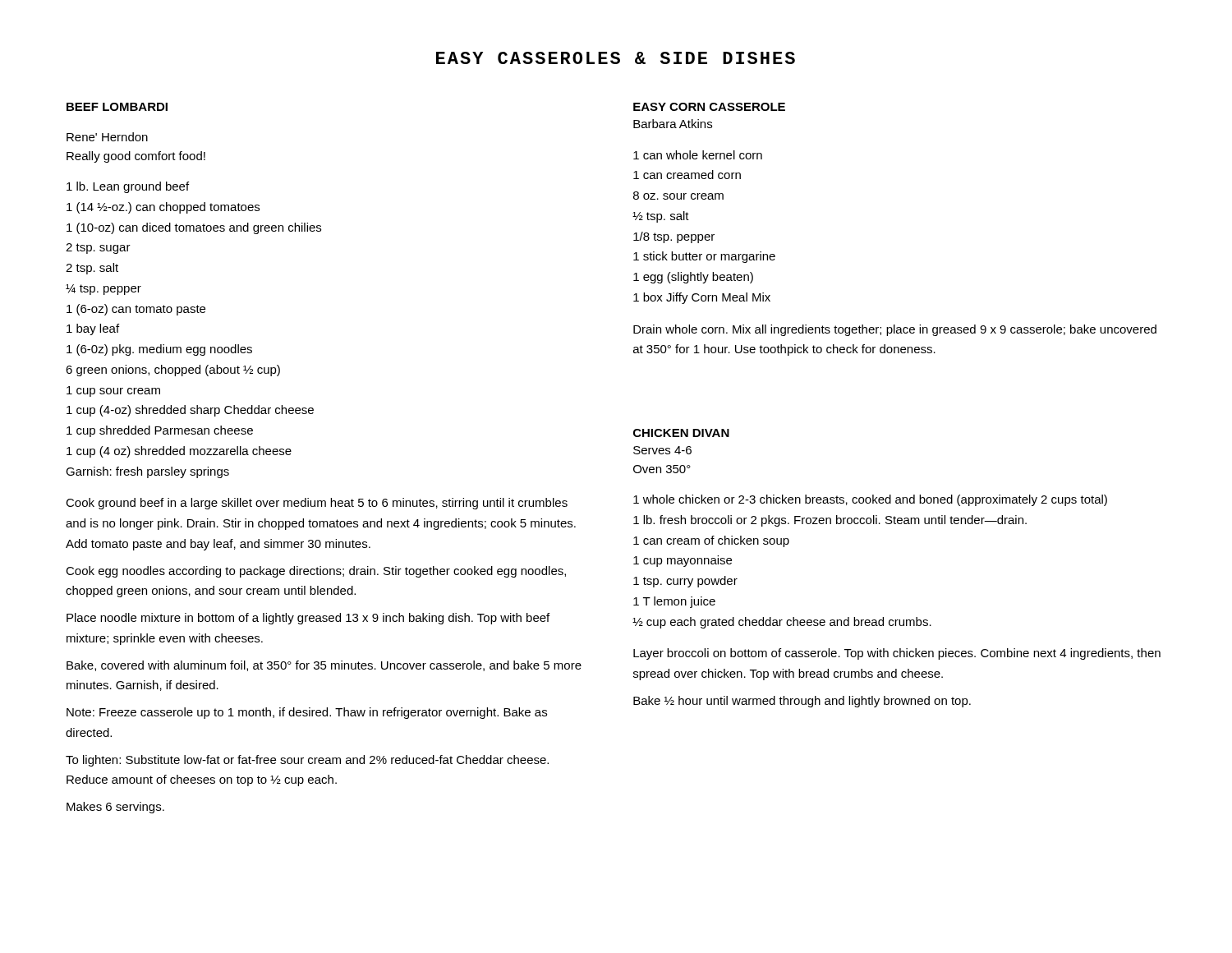This screenshot has width=1232, height=953.
Task: Navigate to the block starting "1 can creamed corn"
Action: click(687, 175)
